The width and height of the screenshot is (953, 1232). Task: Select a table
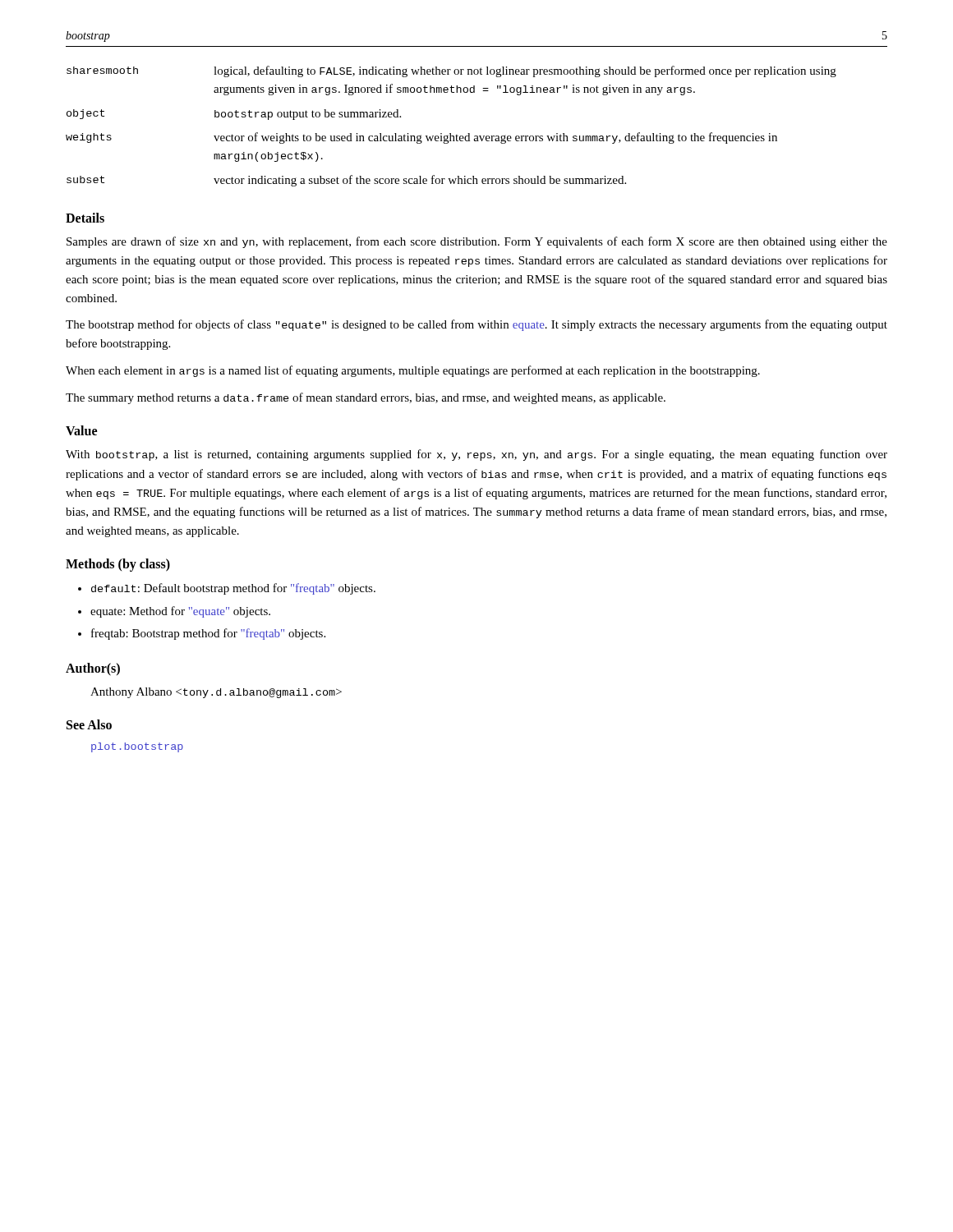[476, 126]
